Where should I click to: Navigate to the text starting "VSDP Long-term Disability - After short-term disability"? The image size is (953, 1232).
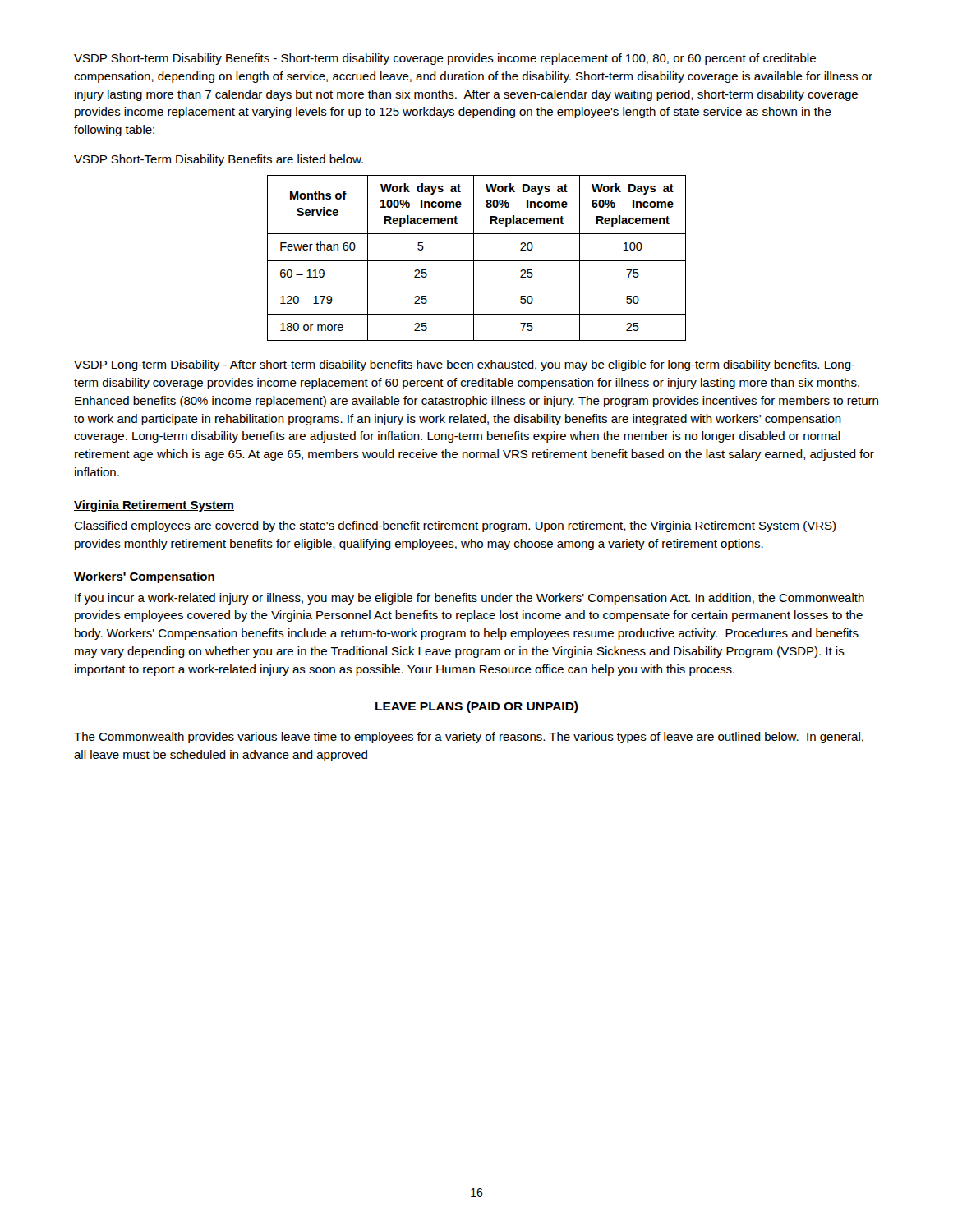[476, 418]
